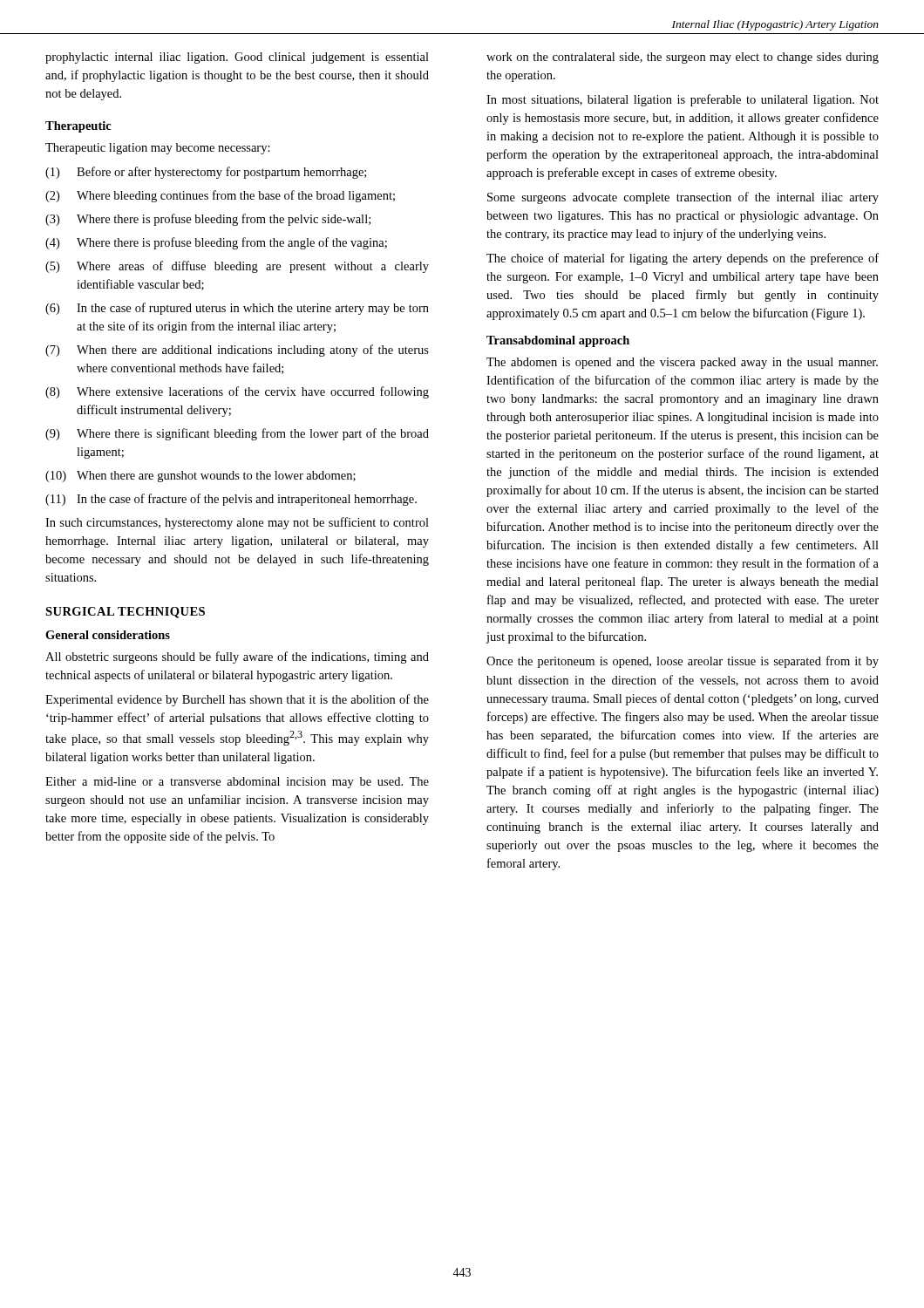Select the text starting "(10) When there are gunshot"
Image resolution: width=924 pixels, height=1308 pixels.
237,476
